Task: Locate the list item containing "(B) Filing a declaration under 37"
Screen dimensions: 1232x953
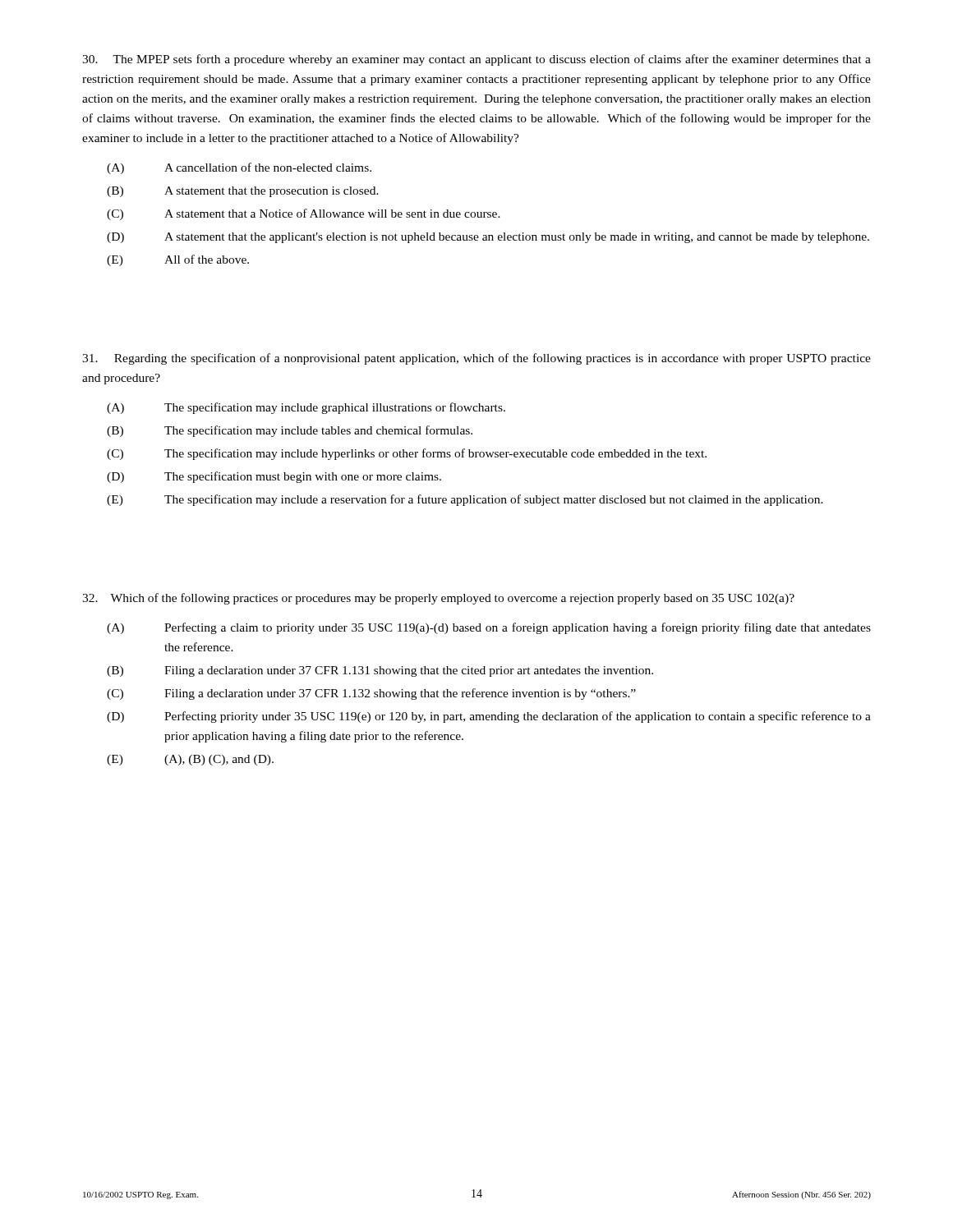Action: 476,670
